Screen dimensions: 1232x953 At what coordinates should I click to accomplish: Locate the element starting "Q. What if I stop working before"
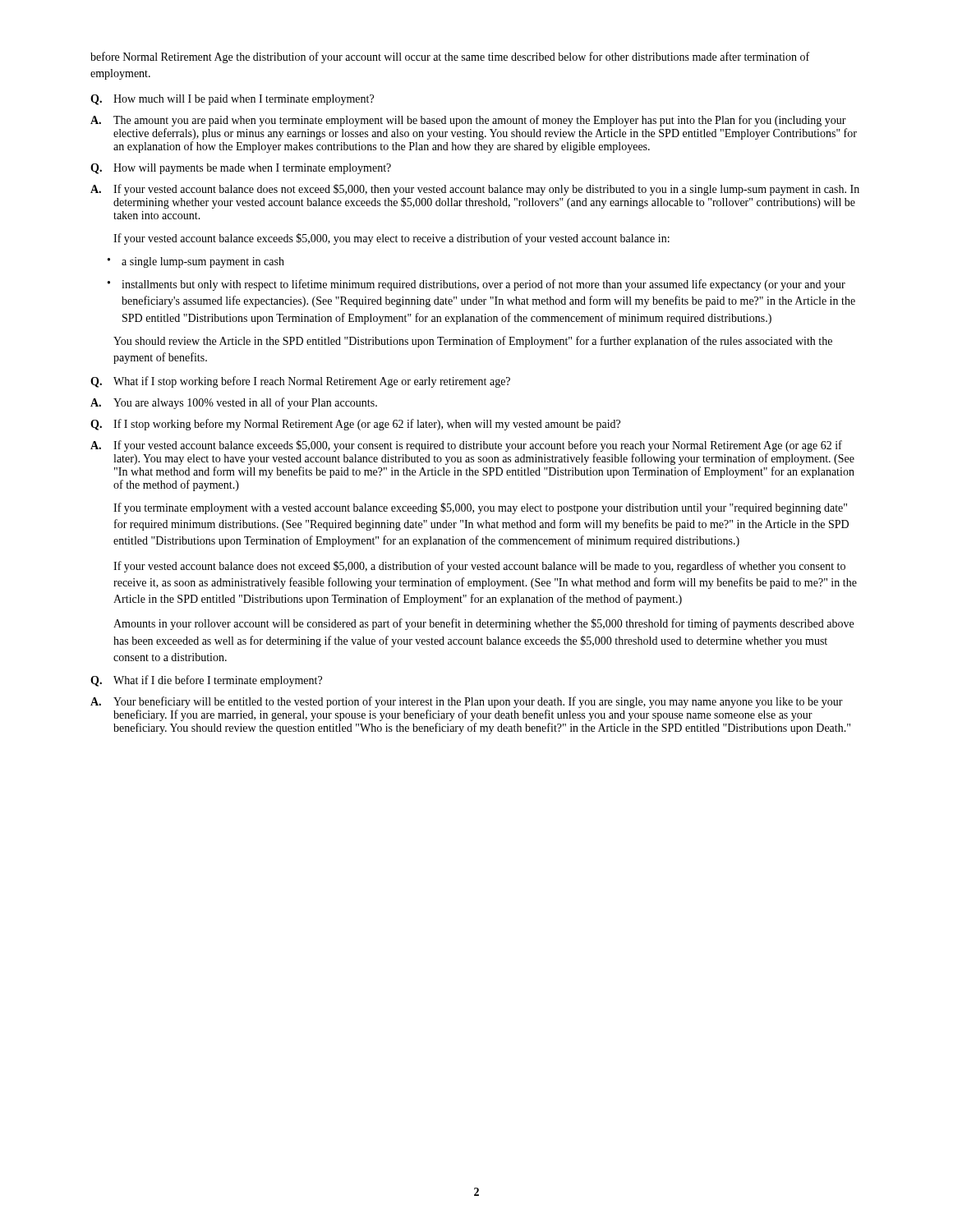[476, 382]
